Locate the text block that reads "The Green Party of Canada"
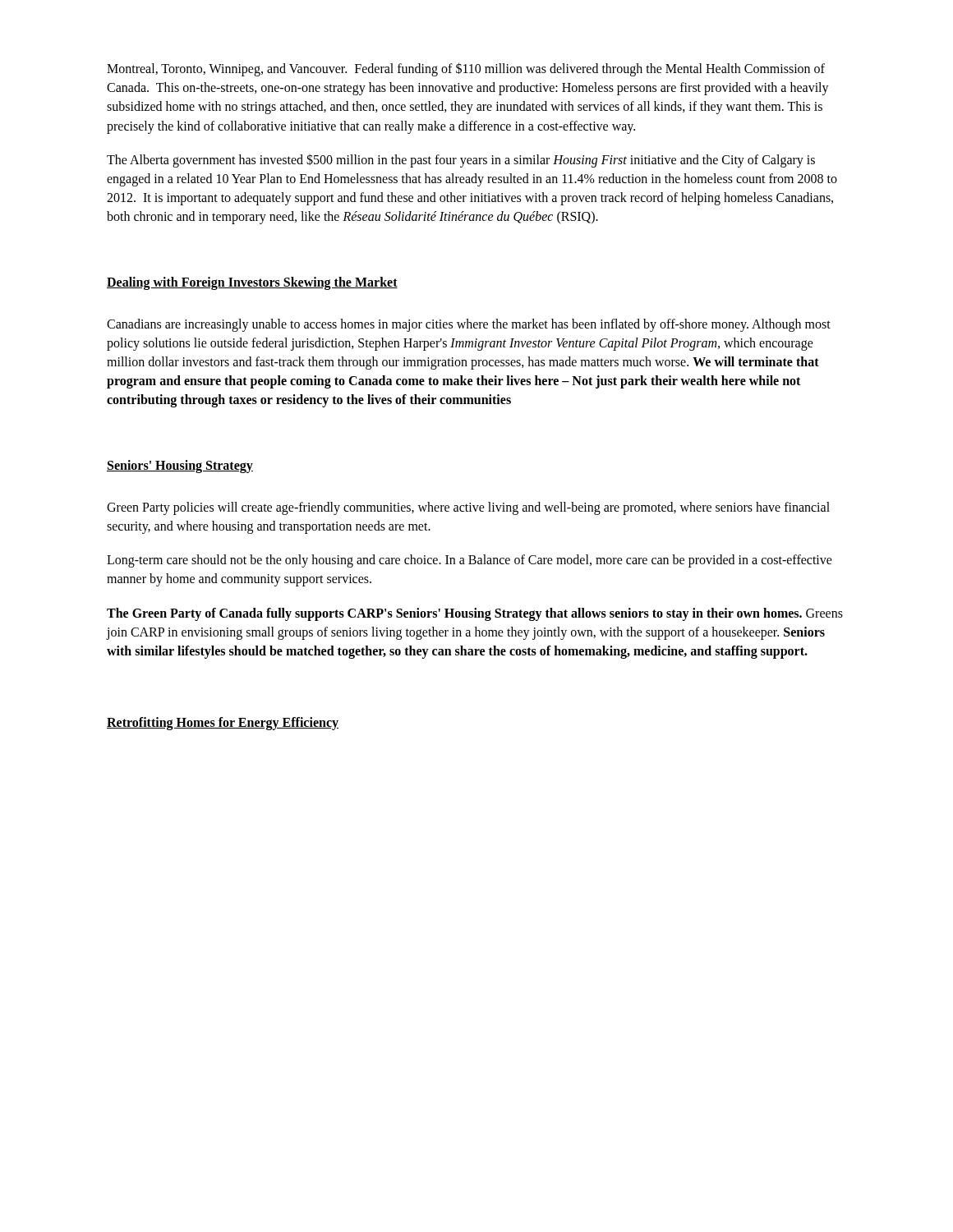953x1232 pixels. tap(475, 632)
